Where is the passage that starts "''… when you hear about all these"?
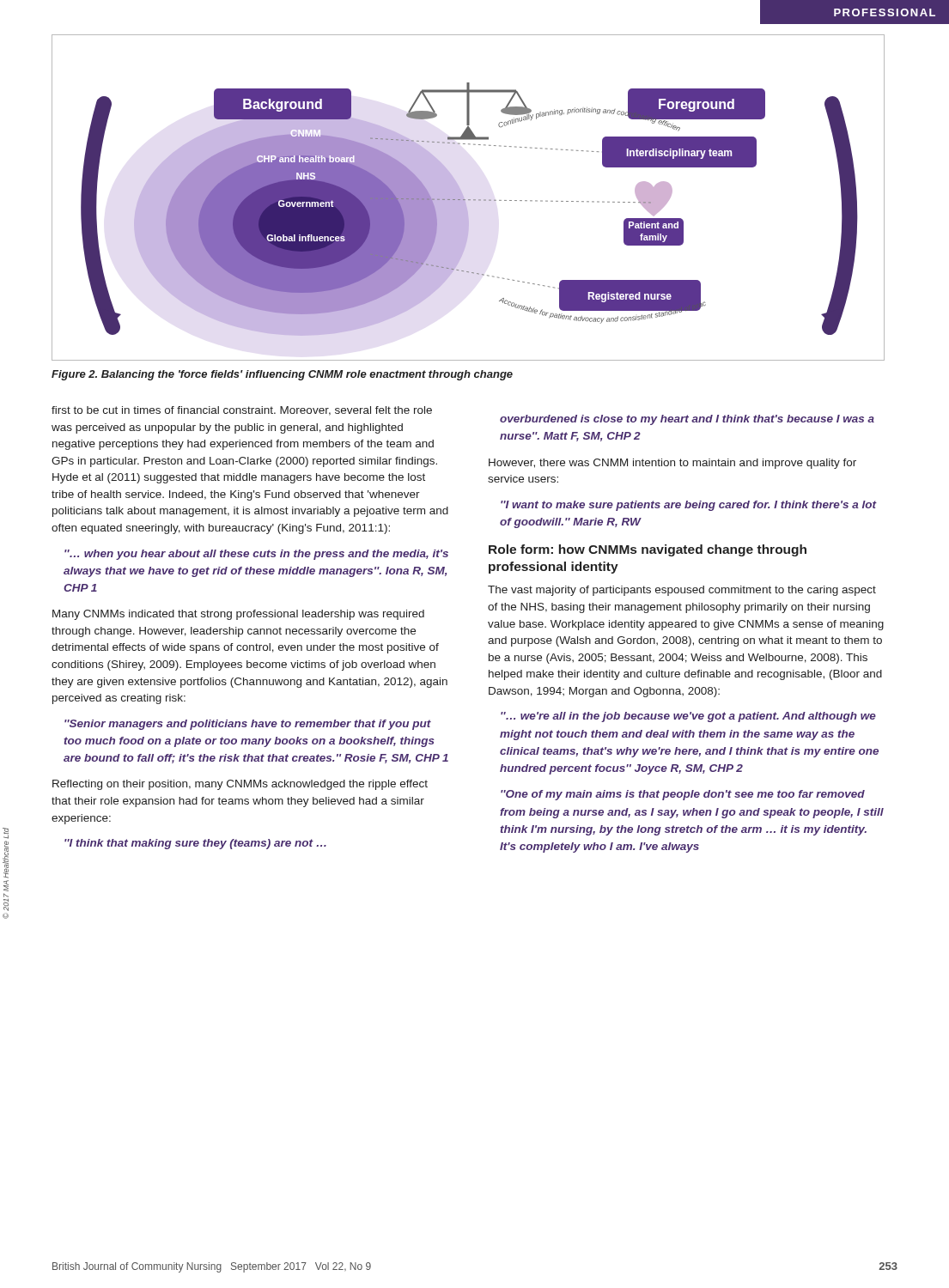Screen dimensions: 1288x949 (257, 571)
